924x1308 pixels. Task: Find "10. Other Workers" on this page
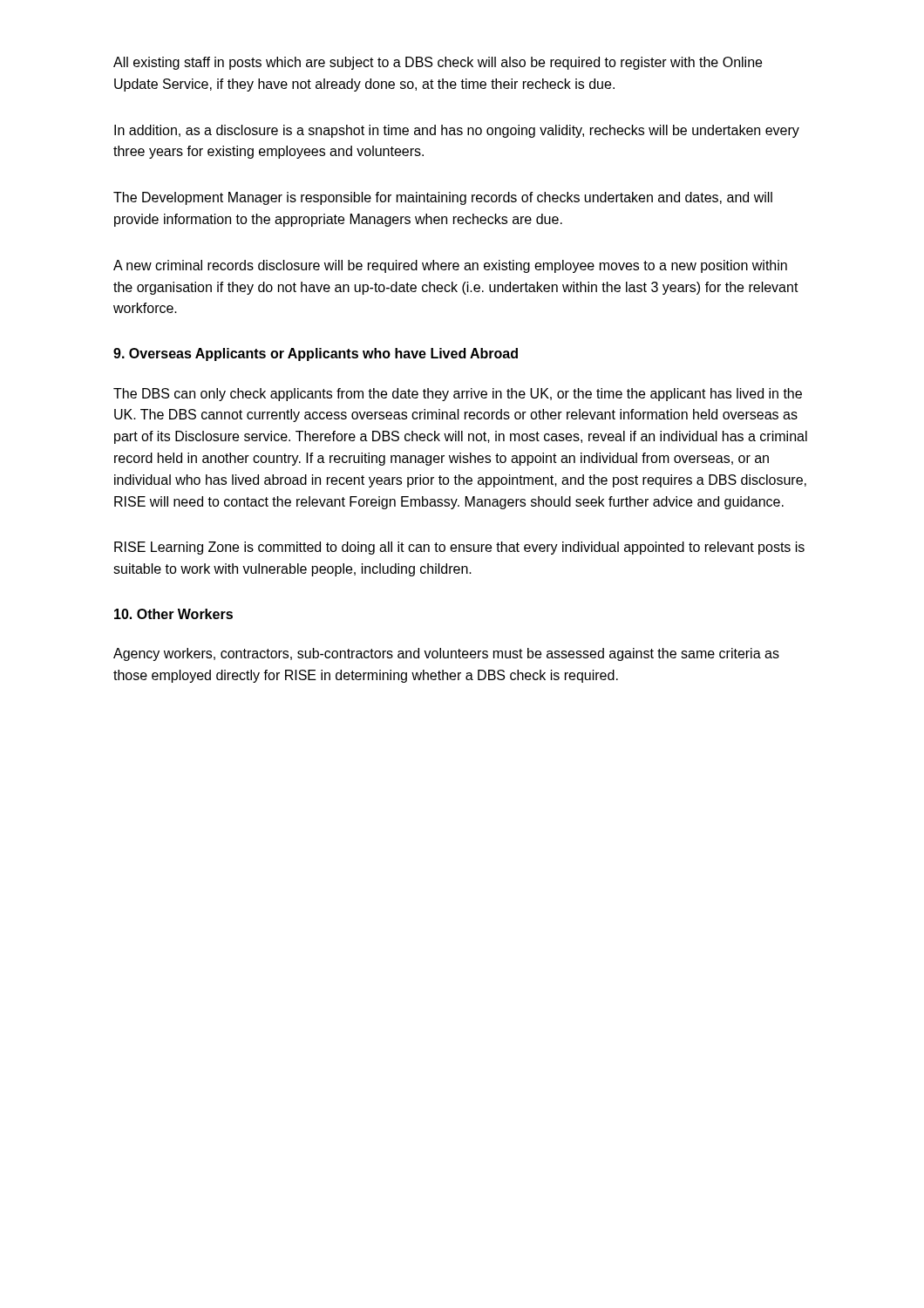pos(173,614)
